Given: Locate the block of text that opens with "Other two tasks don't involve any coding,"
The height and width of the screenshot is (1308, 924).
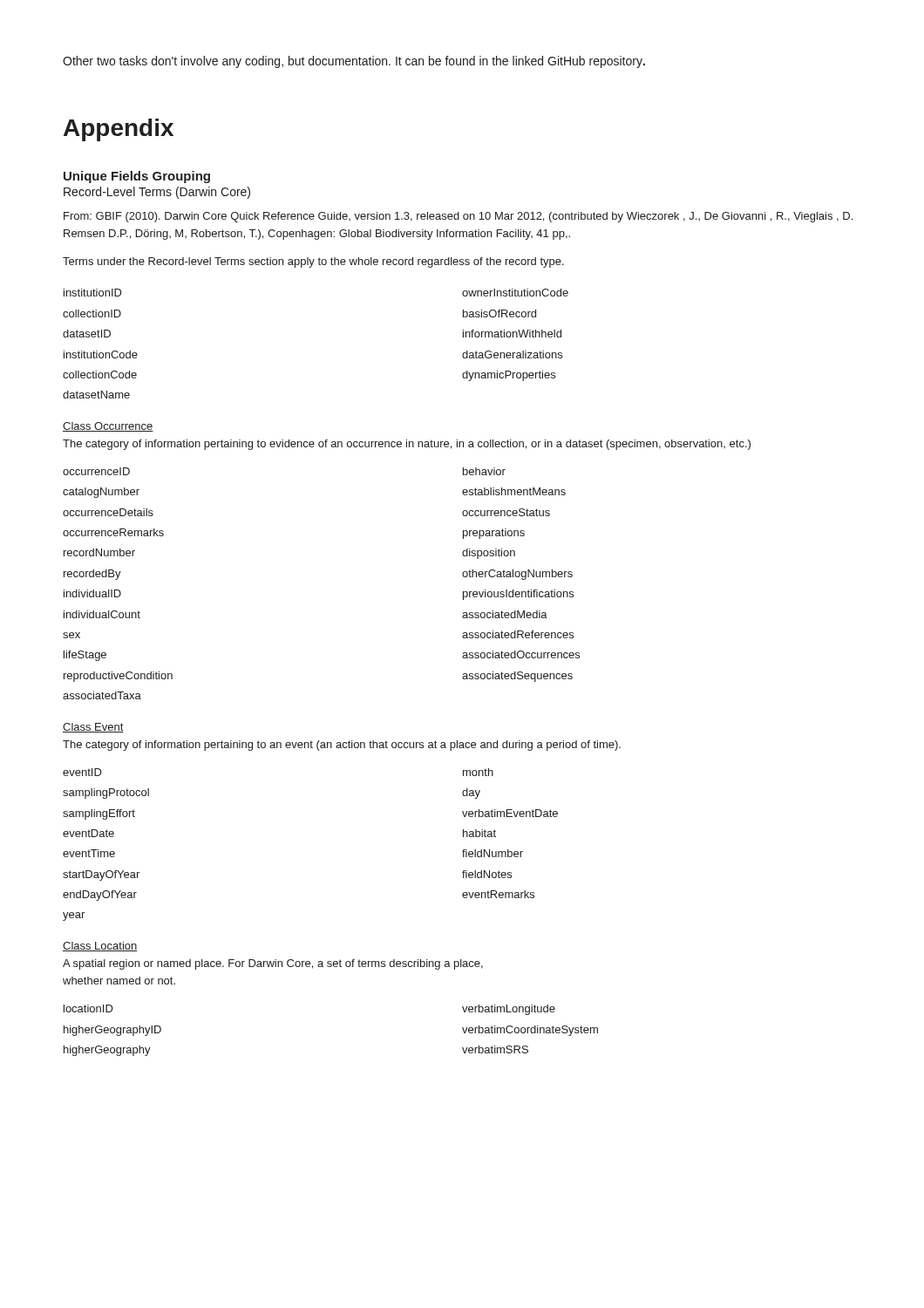Looking at the screenshot, I should pos(354,61).
